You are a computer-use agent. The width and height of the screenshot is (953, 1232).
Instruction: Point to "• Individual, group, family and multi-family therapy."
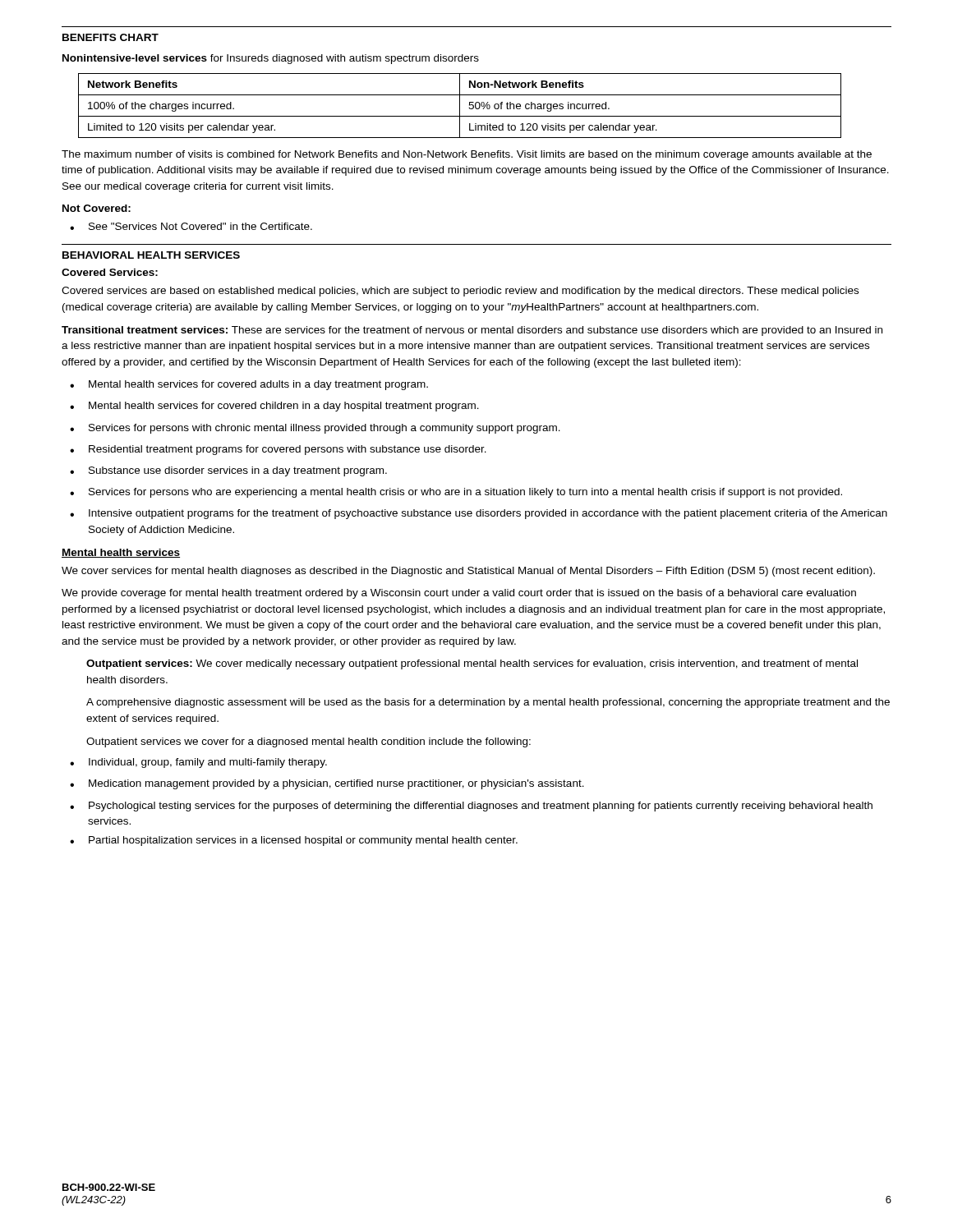point(199,764)
